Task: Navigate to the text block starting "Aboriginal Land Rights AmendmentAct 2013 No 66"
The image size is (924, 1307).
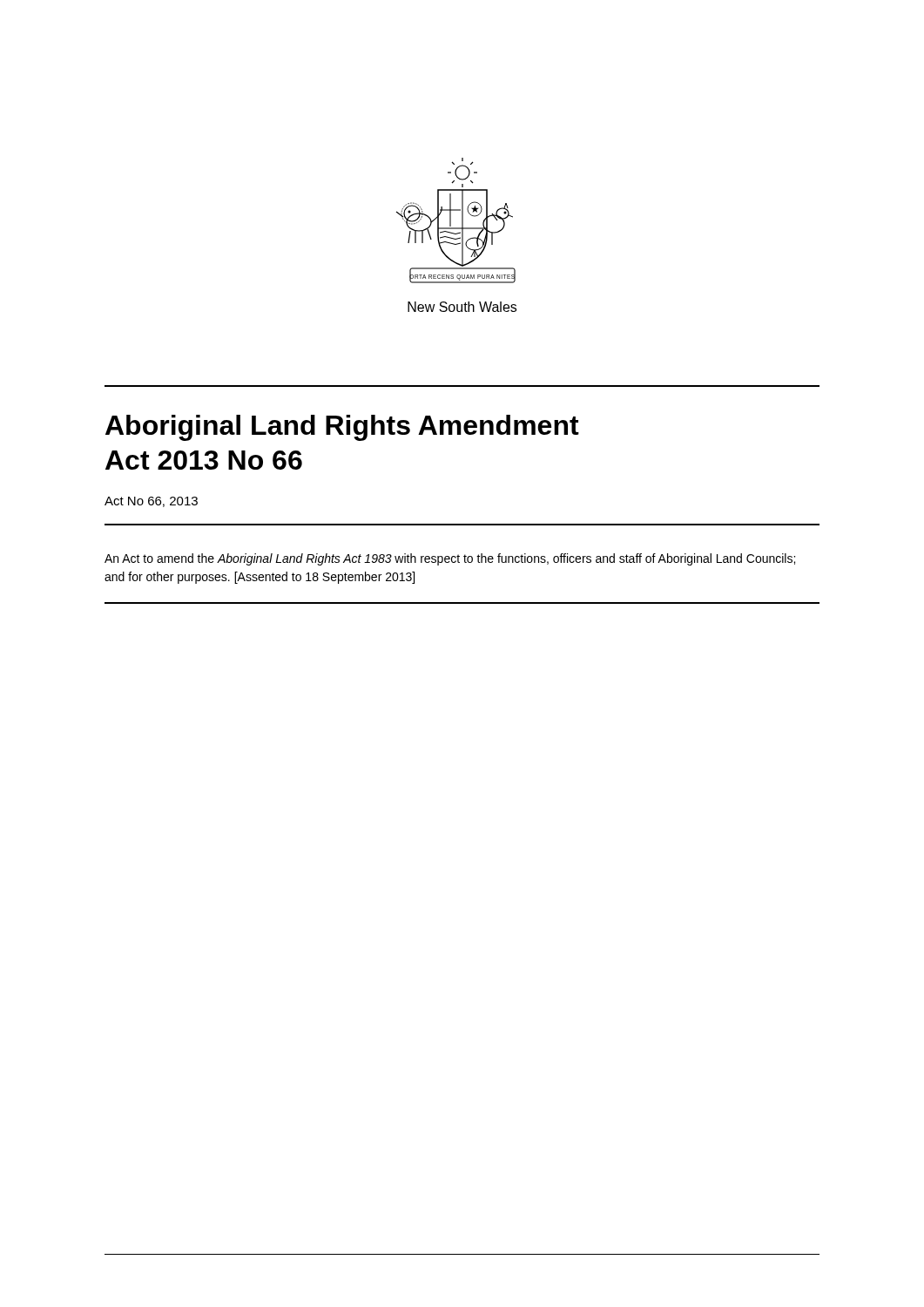Action: click(x=342, y=443)
